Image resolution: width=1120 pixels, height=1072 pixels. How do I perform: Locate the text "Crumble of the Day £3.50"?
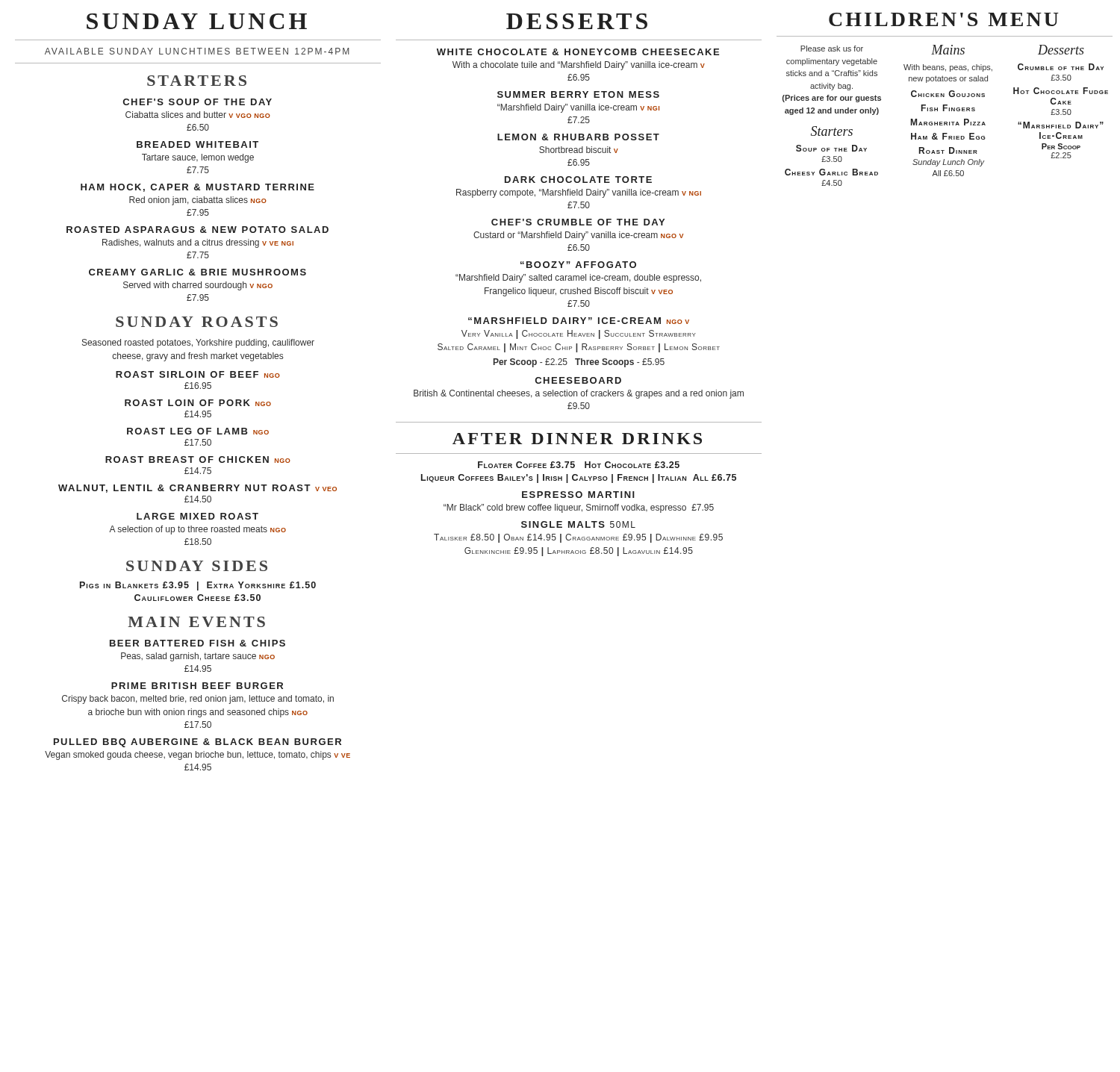(x=1061, y=72)
